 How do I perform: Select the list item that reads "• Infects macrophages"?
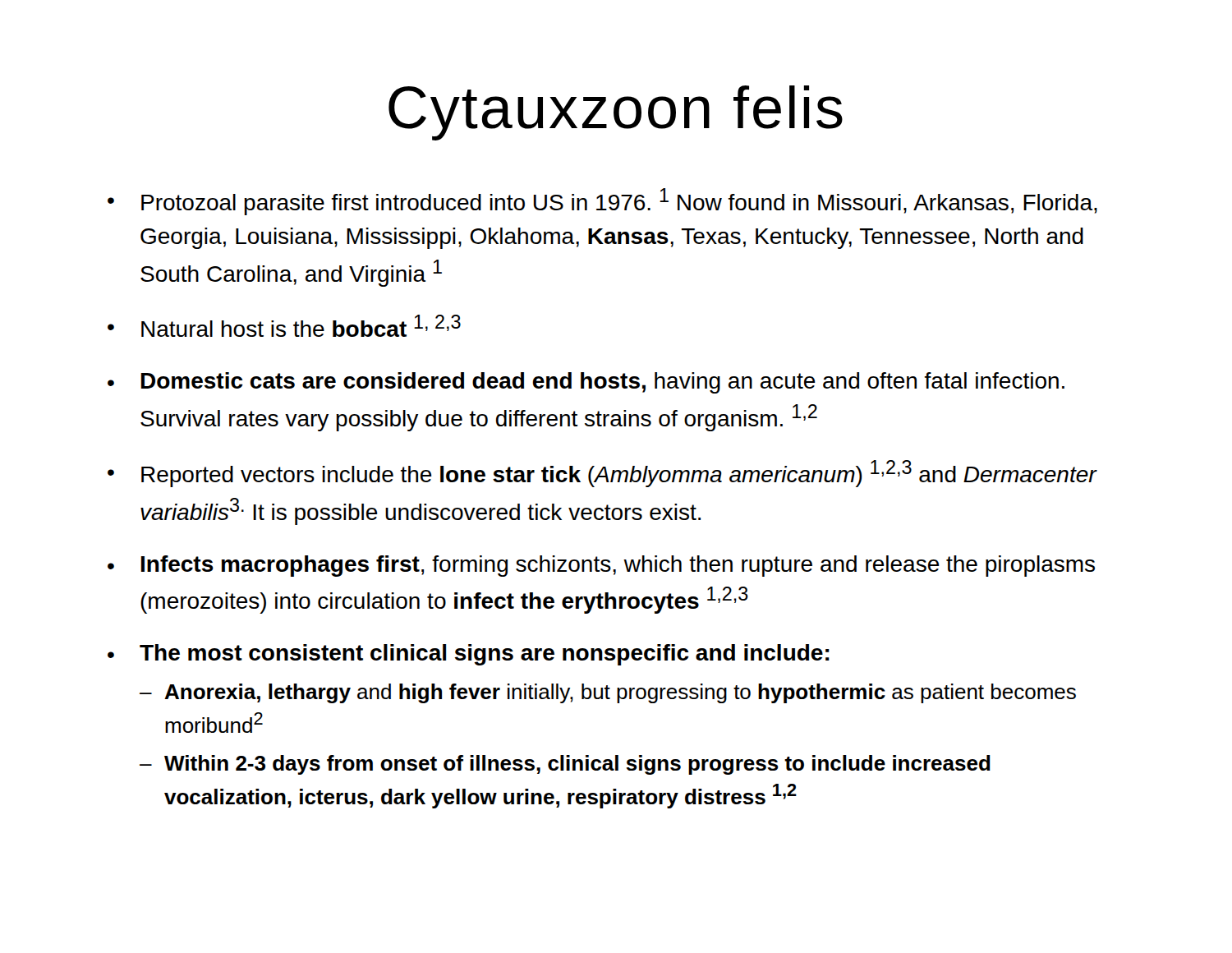tap(616, 583)
